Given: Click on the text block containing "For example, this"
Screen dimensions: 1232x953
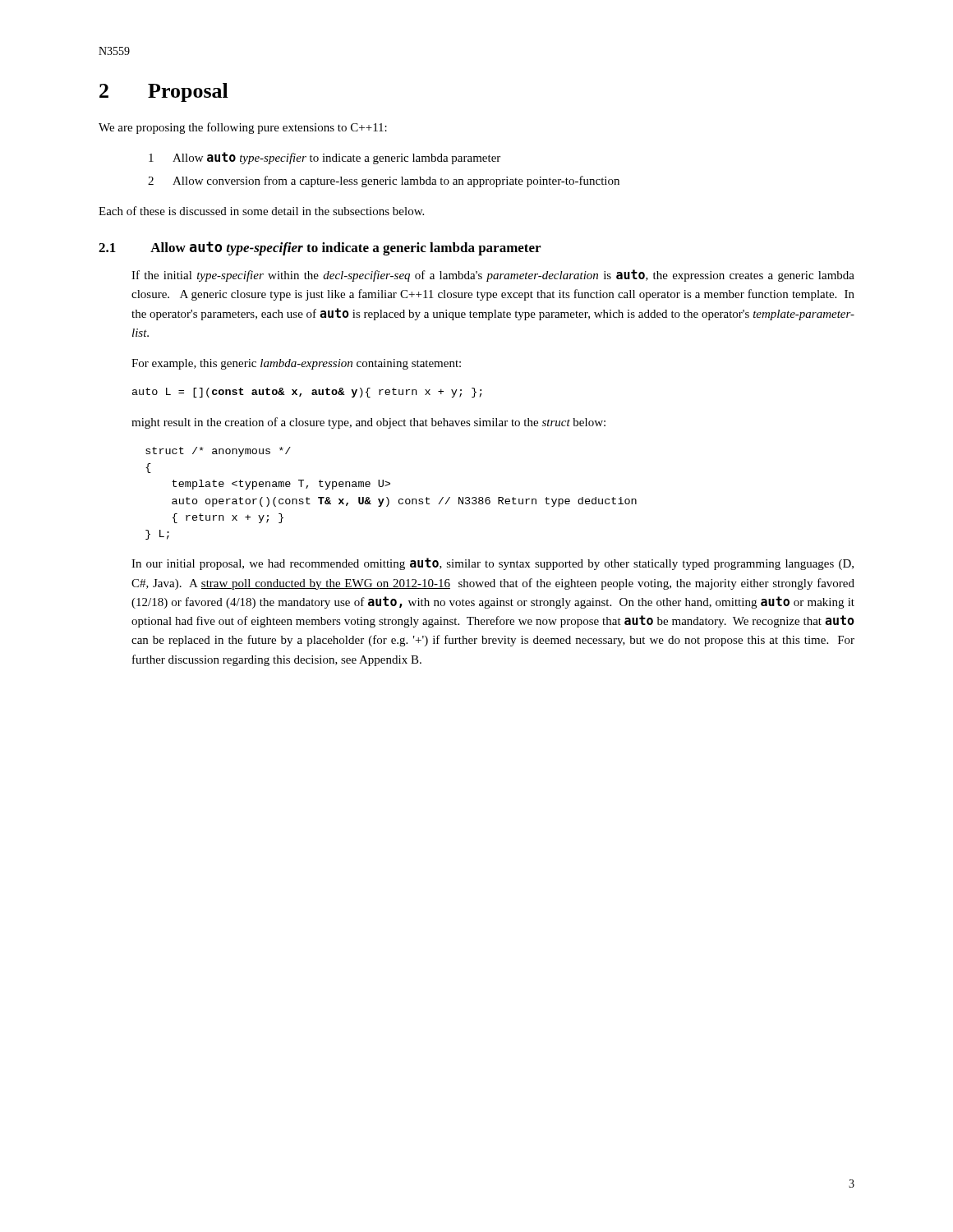Looking at the screenshot, I should pyautogui.click(x=297, y=363).
